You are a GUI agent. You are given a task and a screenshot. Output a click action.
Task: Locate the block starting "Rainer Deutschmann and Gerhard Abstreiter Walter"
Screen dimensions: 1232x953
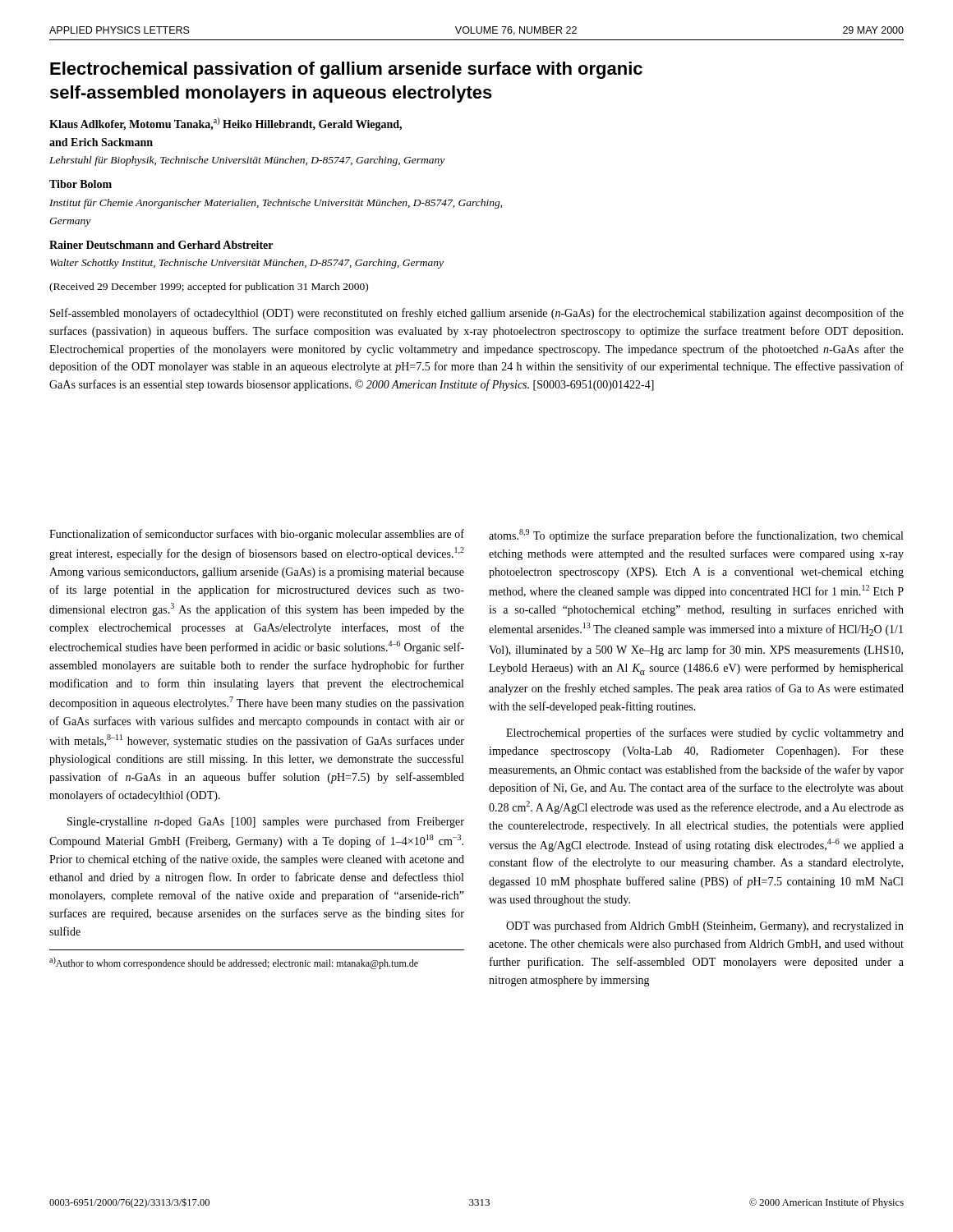(246, 254)
